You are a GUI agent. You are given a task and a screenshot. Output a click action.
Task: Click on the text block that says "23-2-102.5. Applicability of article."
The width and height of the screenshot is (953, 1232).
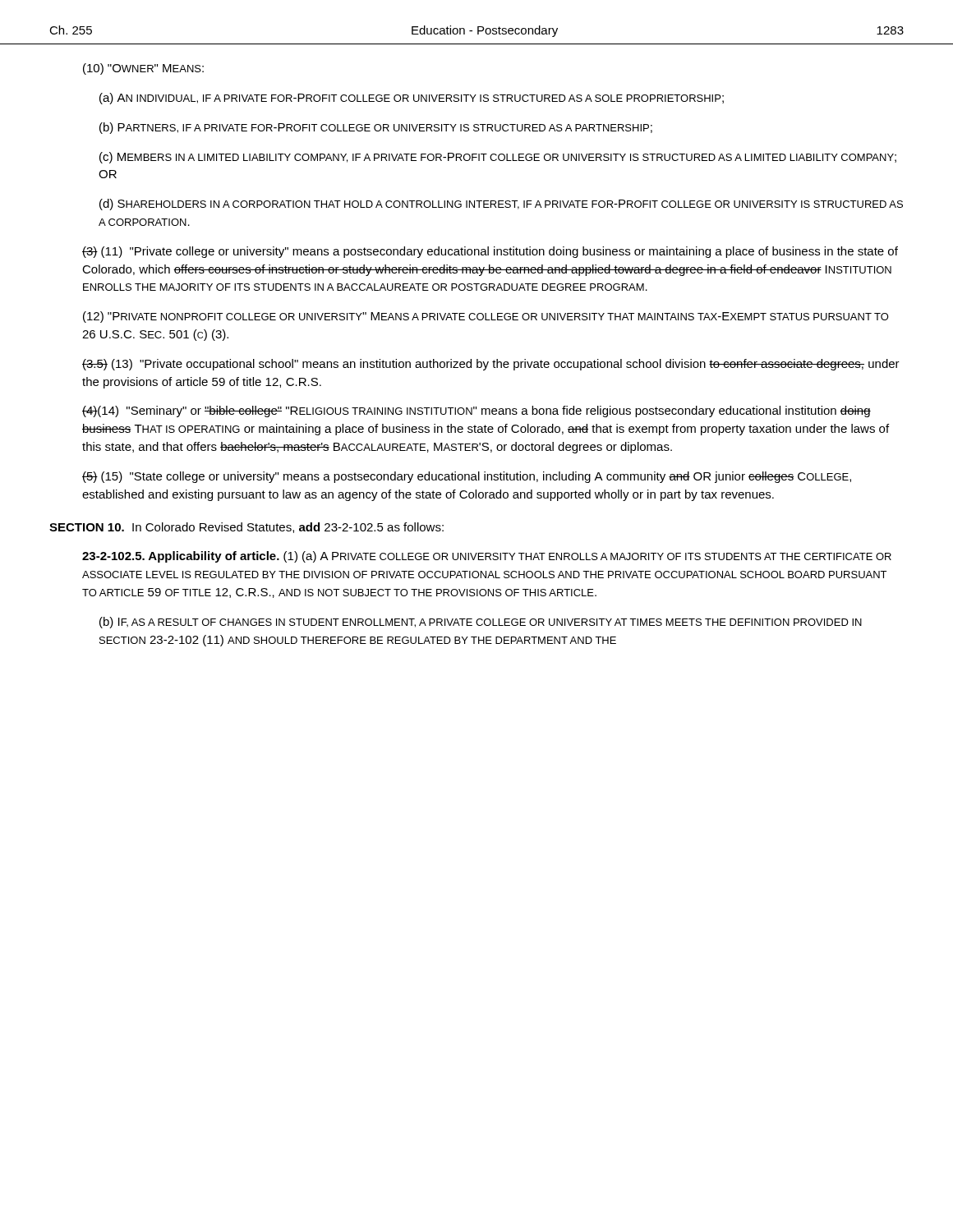(x=487, y=574)
